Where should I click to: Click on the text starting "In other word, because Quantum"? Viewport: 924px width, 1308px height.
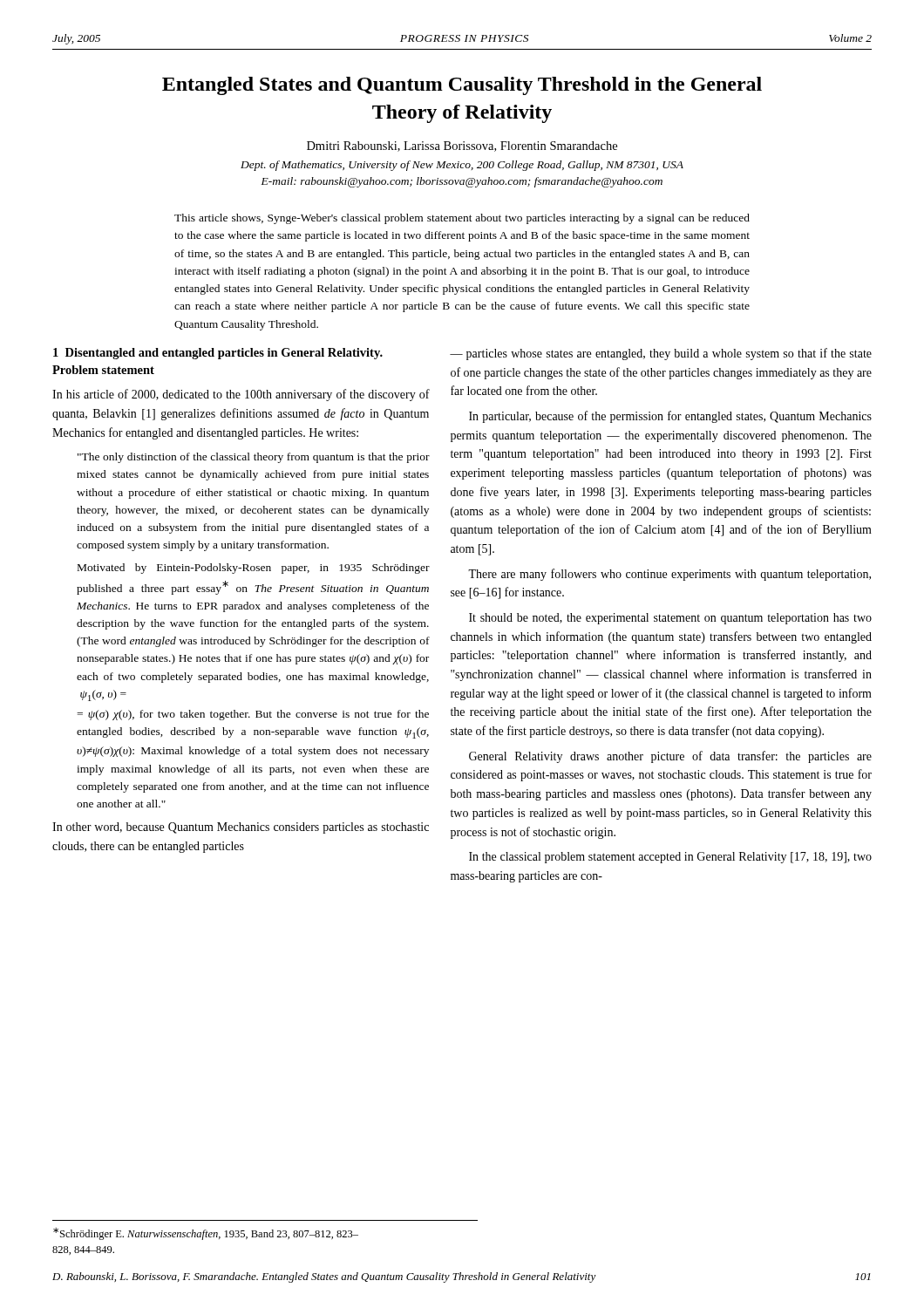point(241,837)
